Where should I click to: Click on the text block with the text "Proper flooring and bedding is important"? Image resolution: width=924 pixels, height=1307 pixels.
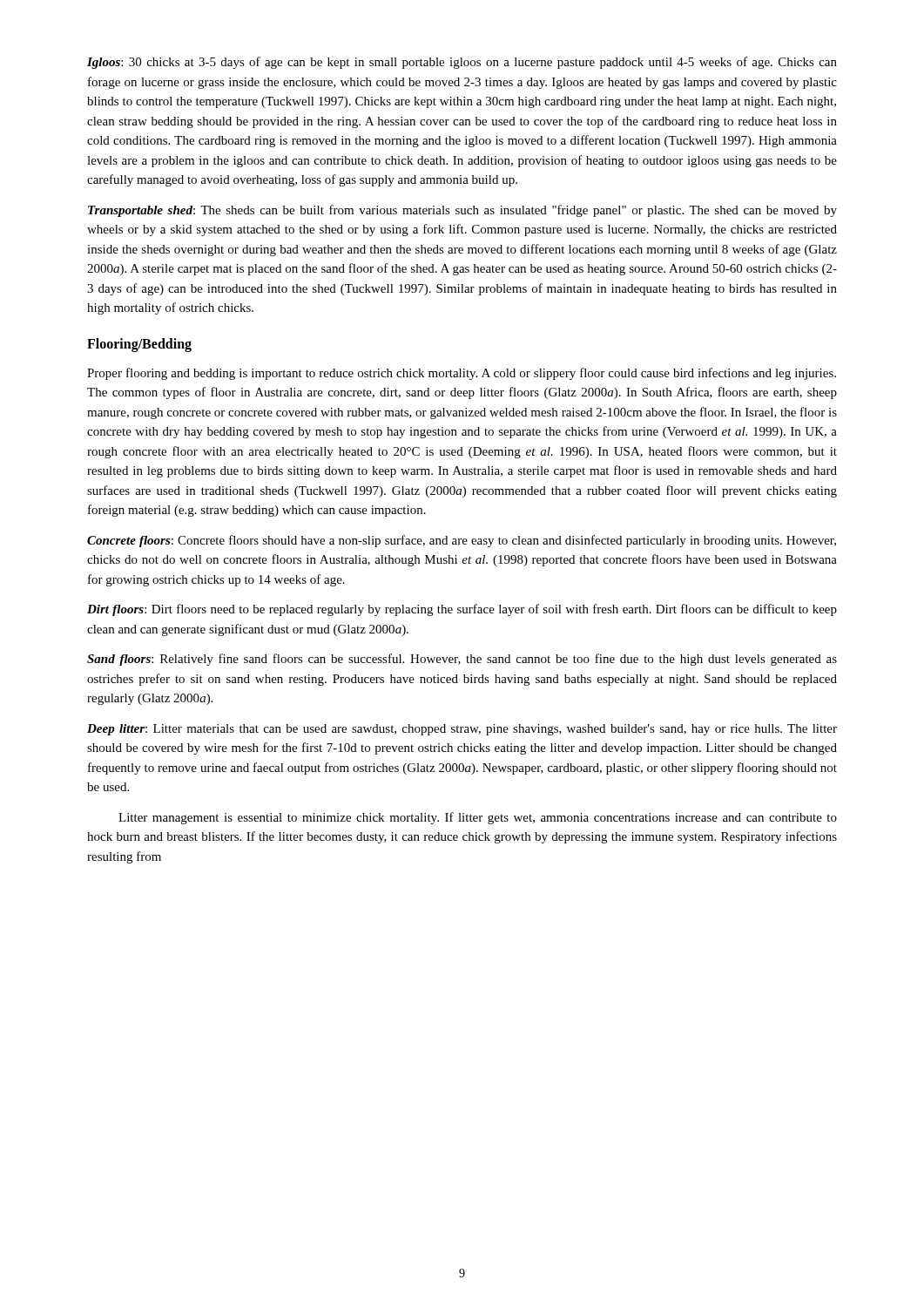click(462, 441)
